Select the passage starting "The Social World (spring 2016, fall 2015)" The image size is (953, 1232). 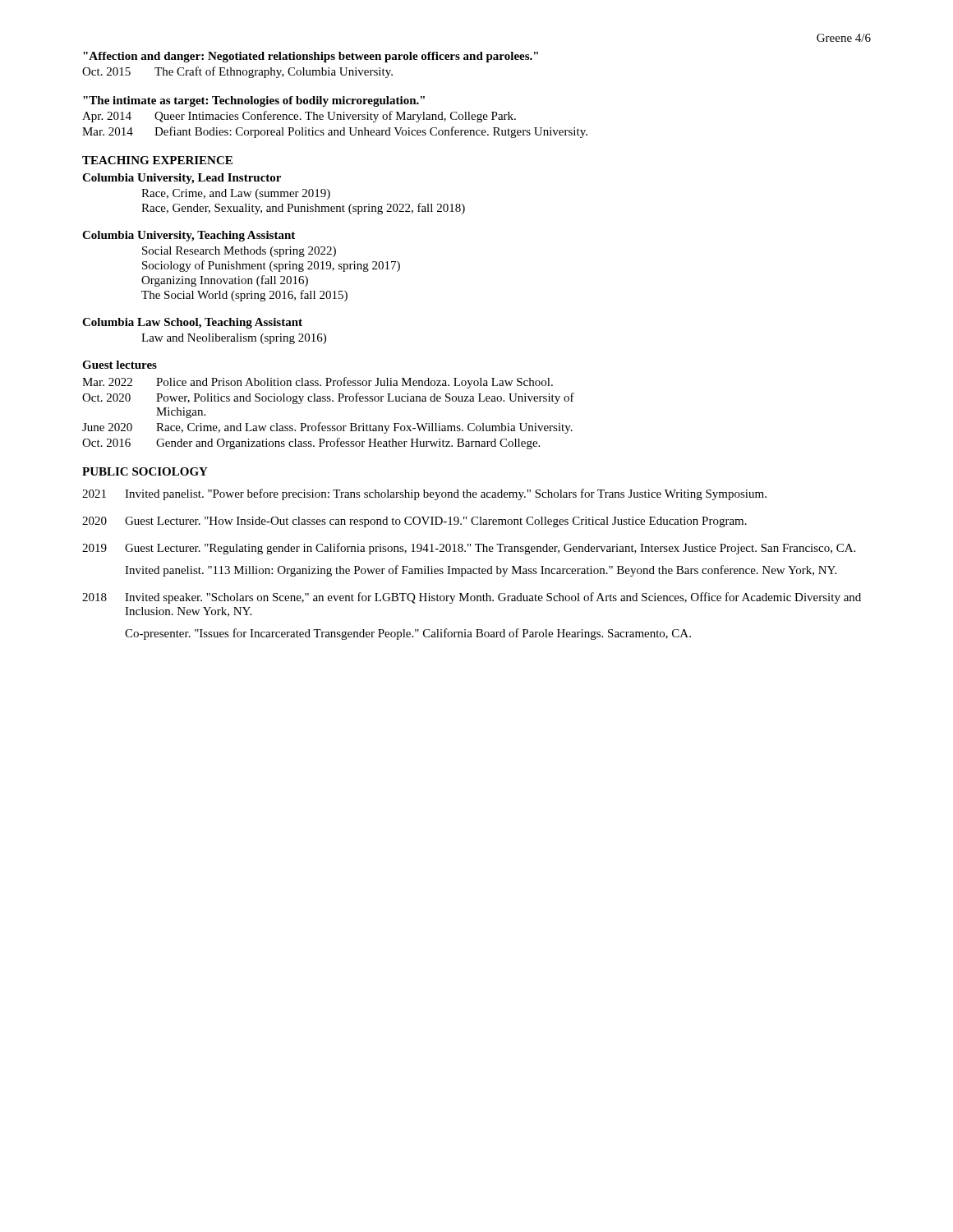(245, 295)
